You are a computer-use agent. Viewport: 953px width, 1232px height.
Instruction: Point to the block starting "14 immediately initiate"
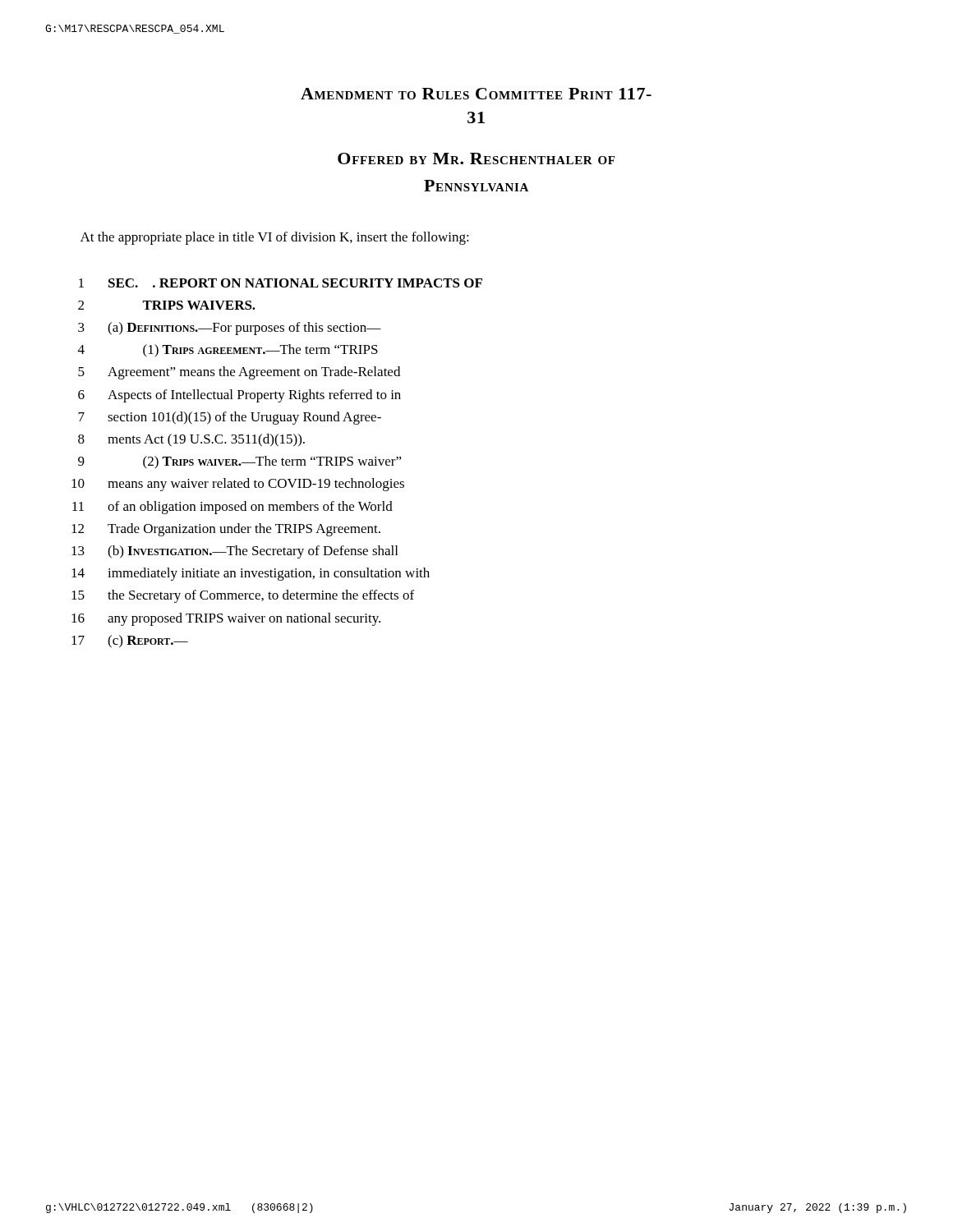251,574
